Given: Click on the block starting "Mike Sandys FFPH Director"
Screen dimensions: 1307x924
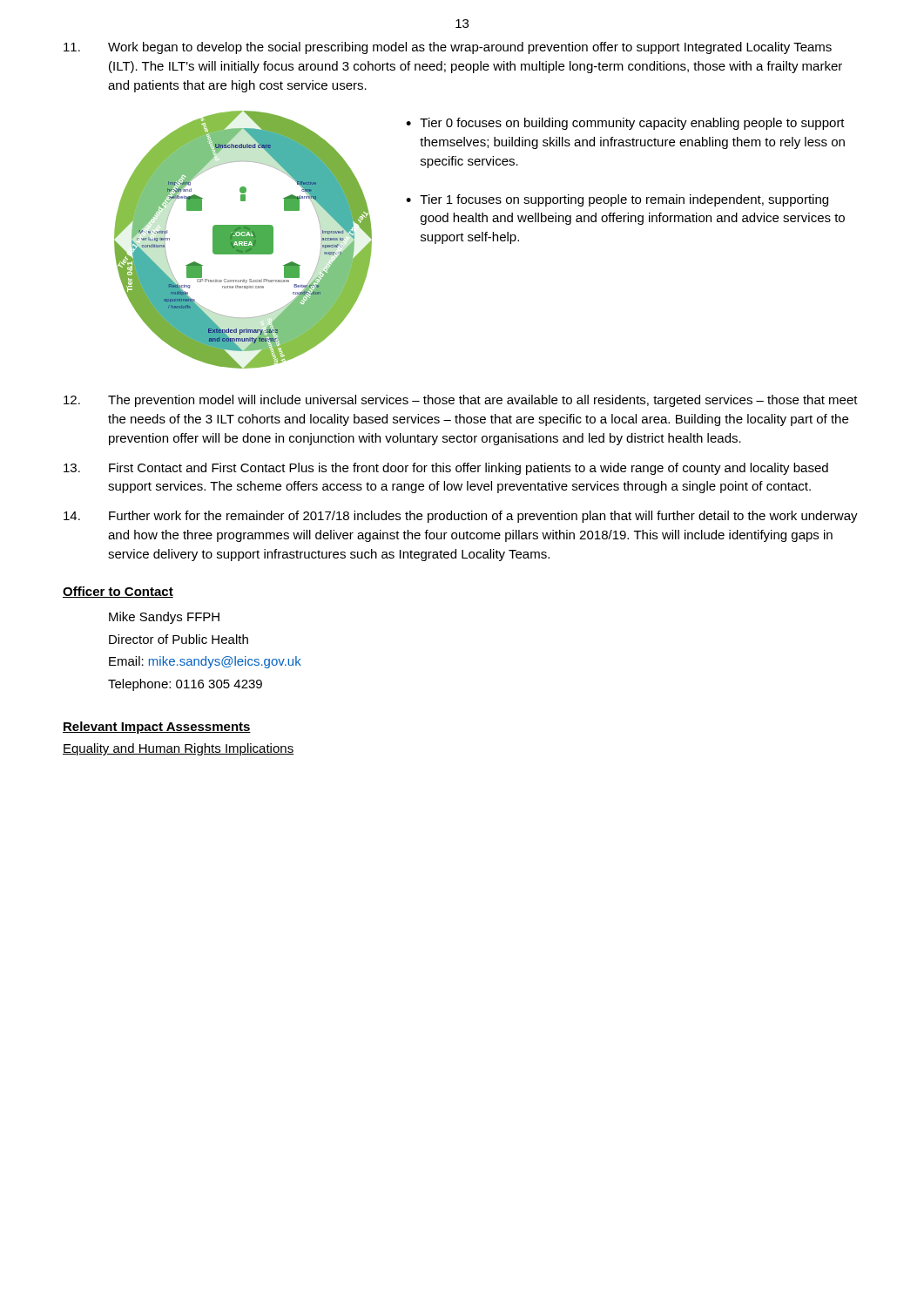Looking at the screenshot, I should coord(205,650).
